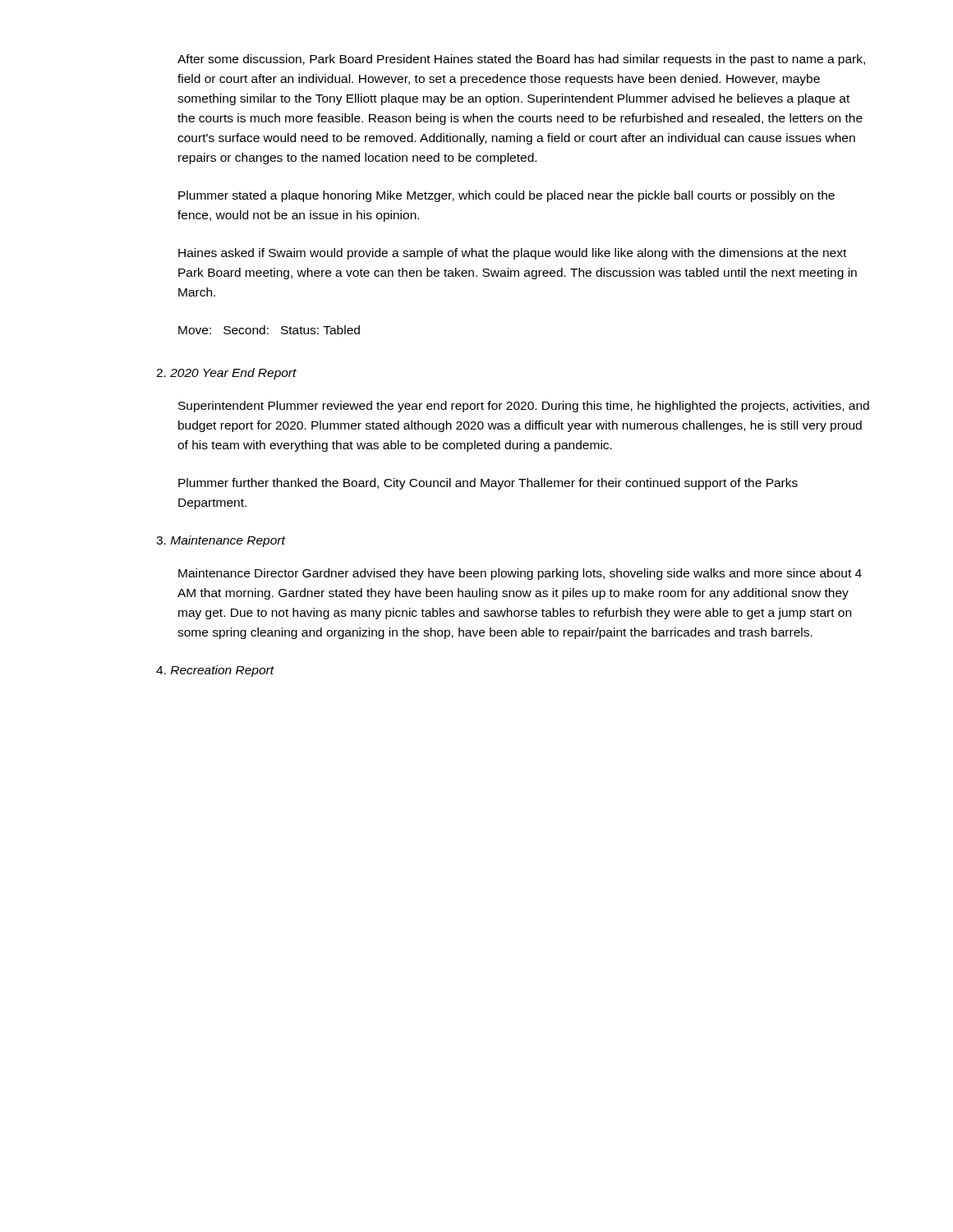953x1232 pixels.
Task: Locate the block of text that opens with "Haines asked if Swaim"
Action: point(517,272)
